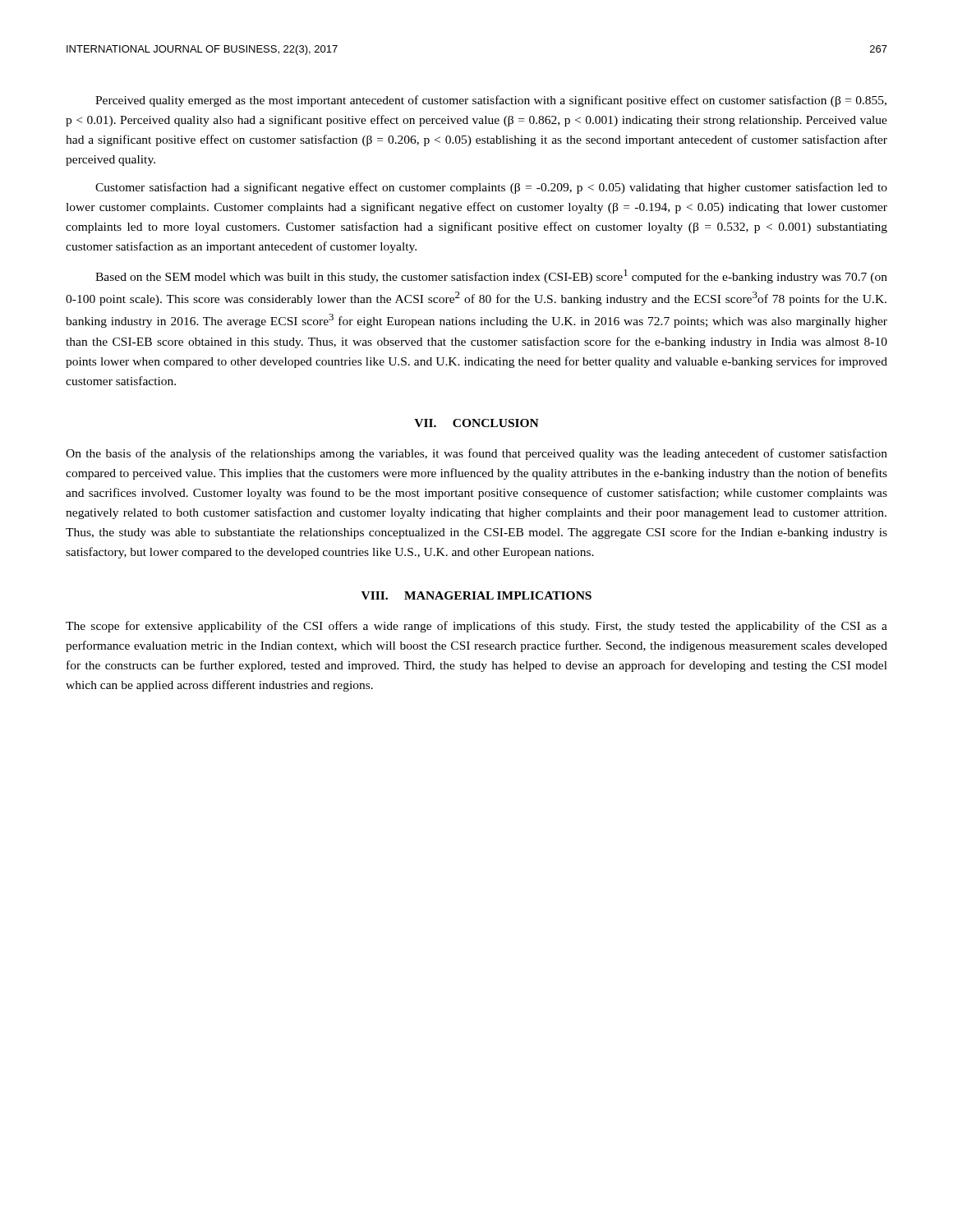Select the text block with the text "On the basis of the analysis of"
953x1232 pixels.
[x=476, y=502]
